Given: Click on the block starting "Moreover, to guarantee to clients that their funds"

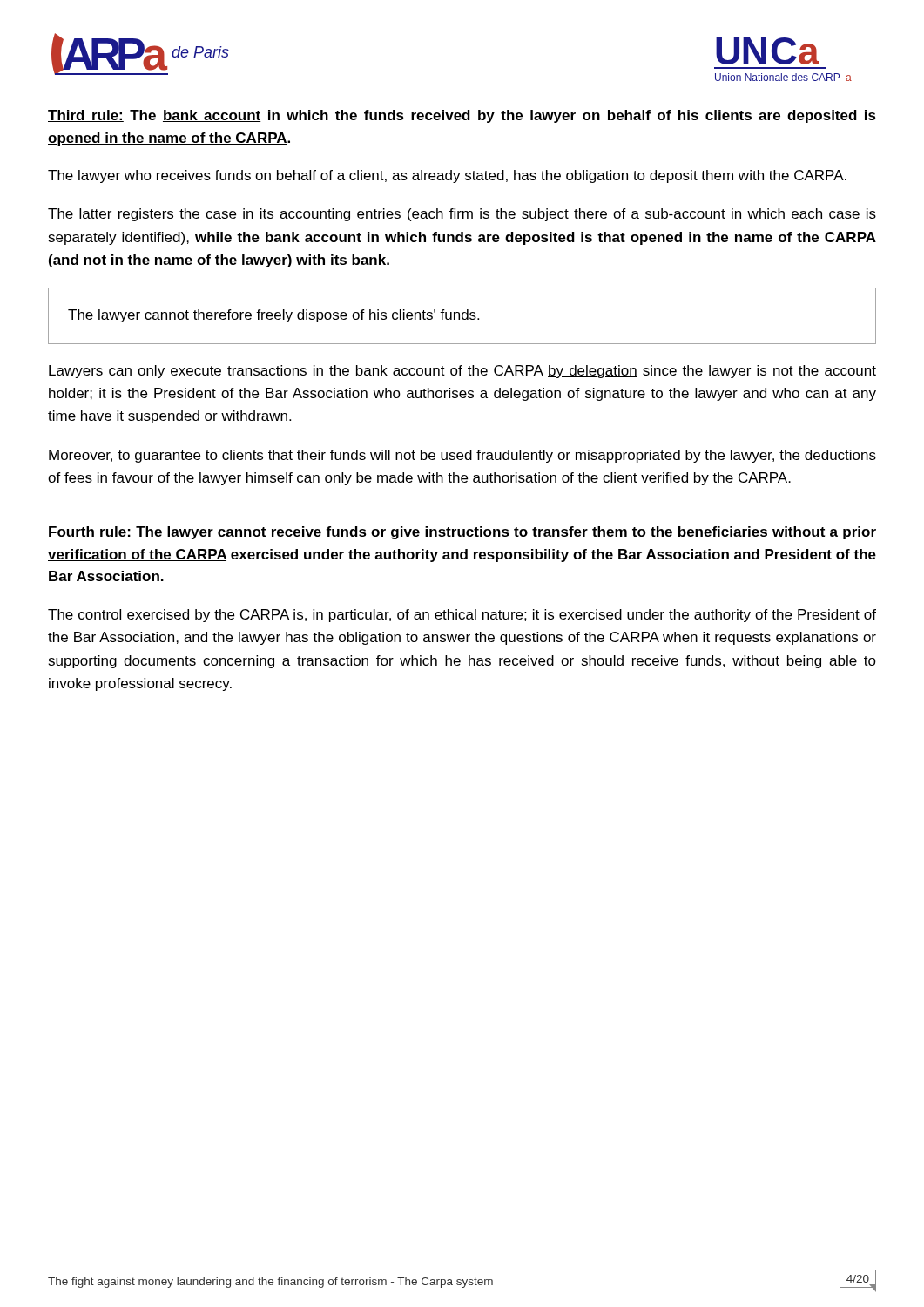Looking at the screenshot, I should tap(462, 467).
